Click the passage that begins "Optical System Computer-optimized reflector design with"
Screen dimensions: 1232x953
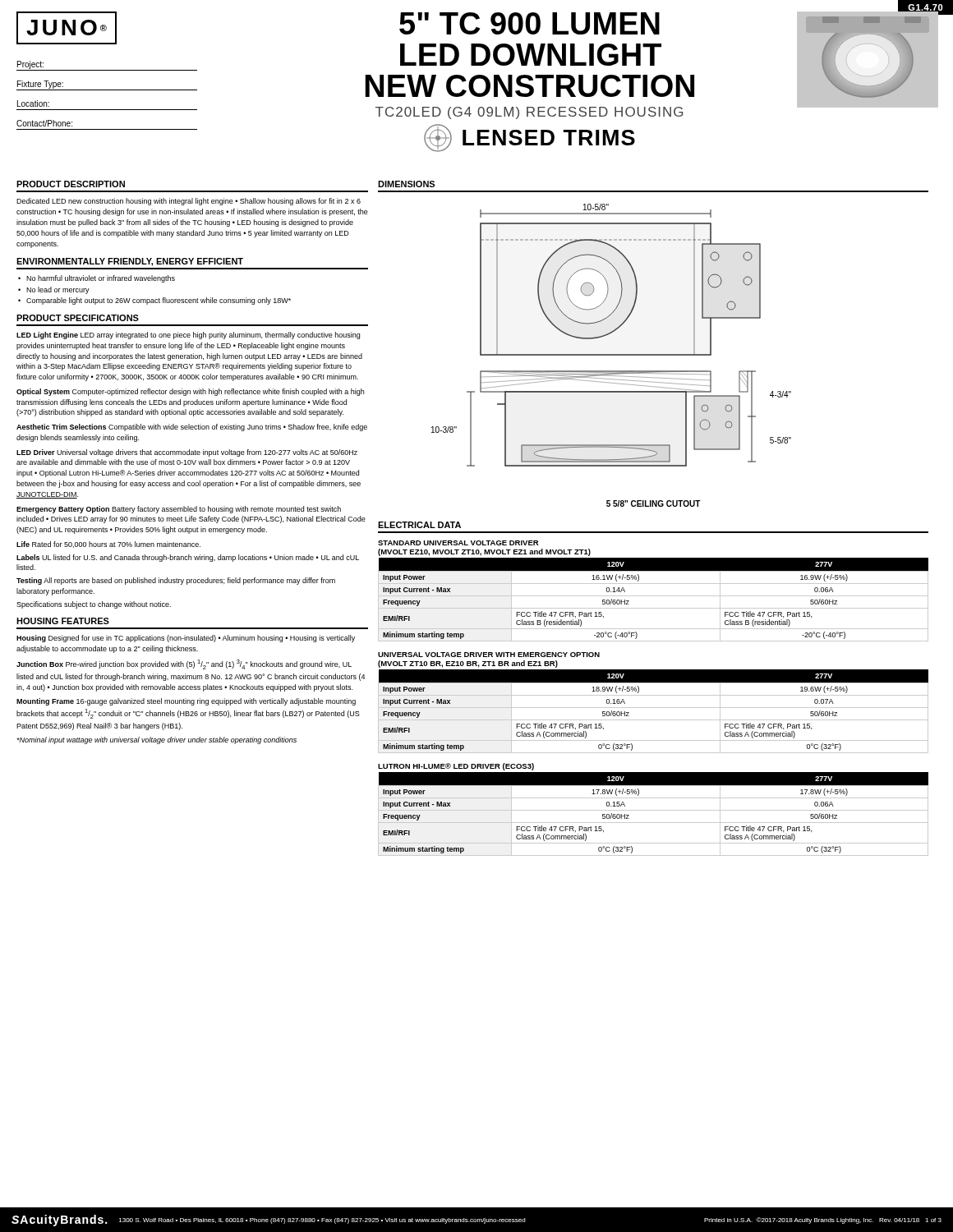190,402
